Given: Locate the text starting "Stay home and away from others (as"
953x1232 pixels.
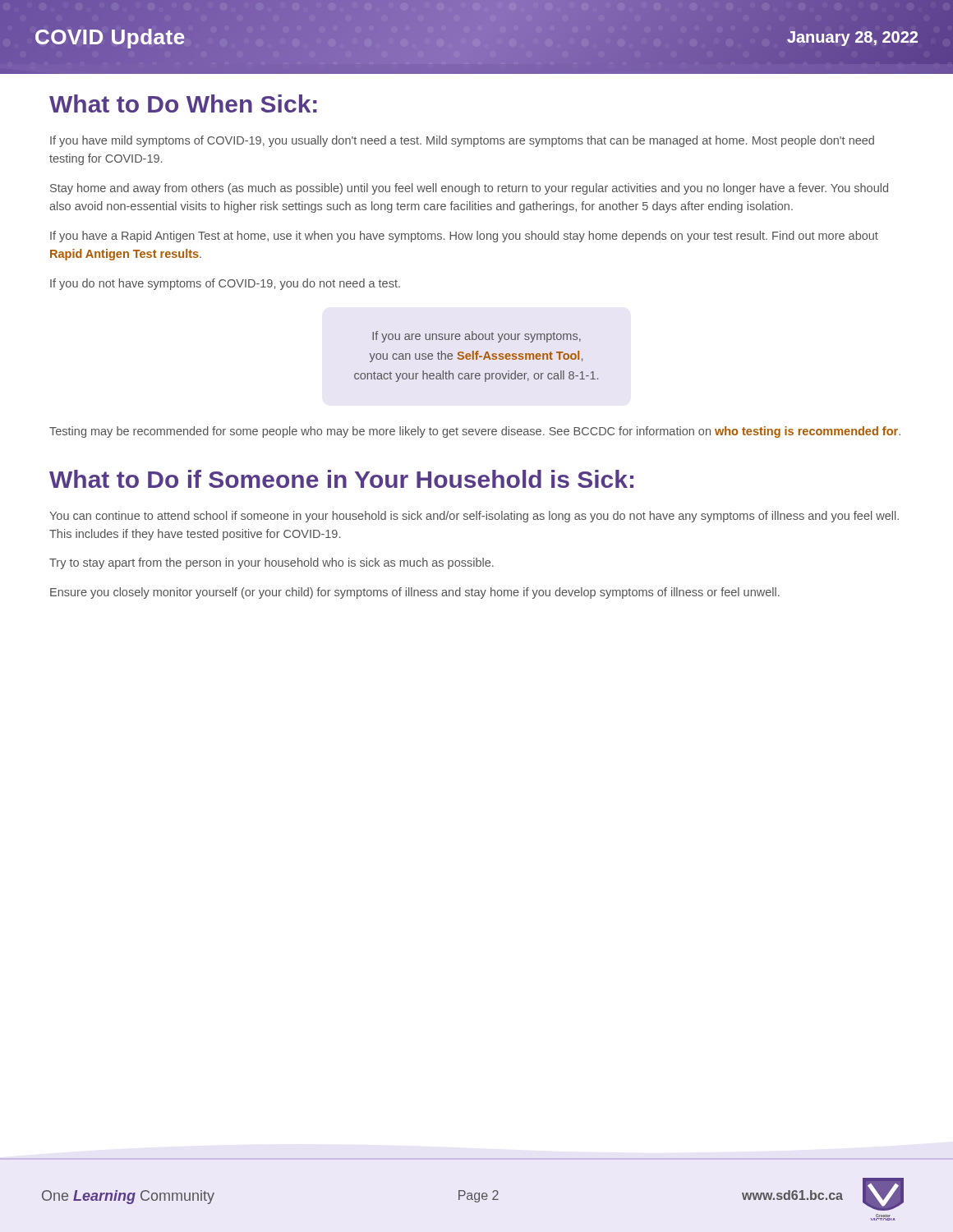Looking at the screenshot, I should (469, 197).
